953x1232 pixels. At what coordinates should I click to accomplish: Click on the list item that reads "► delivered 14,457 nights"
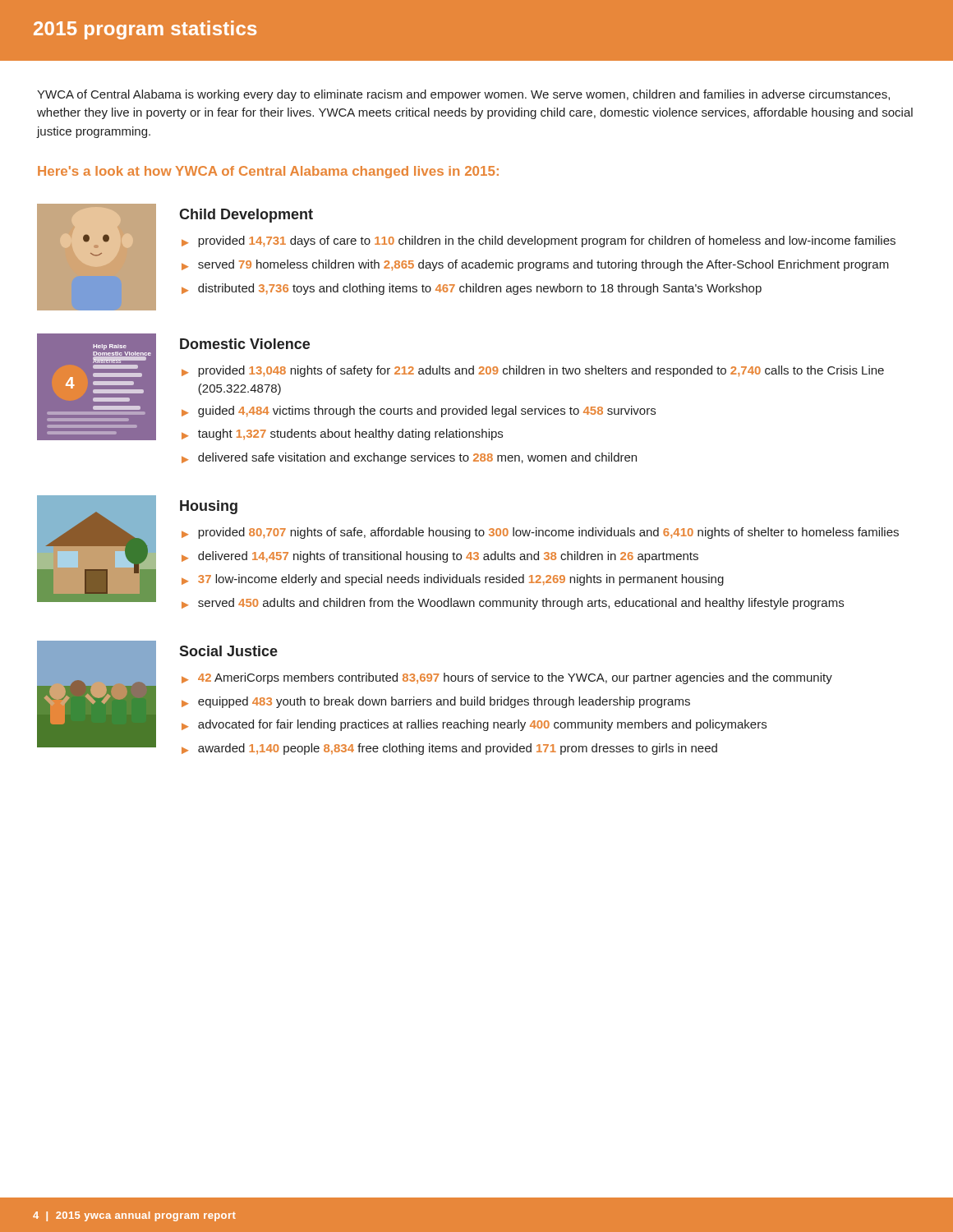coord(439,556)
